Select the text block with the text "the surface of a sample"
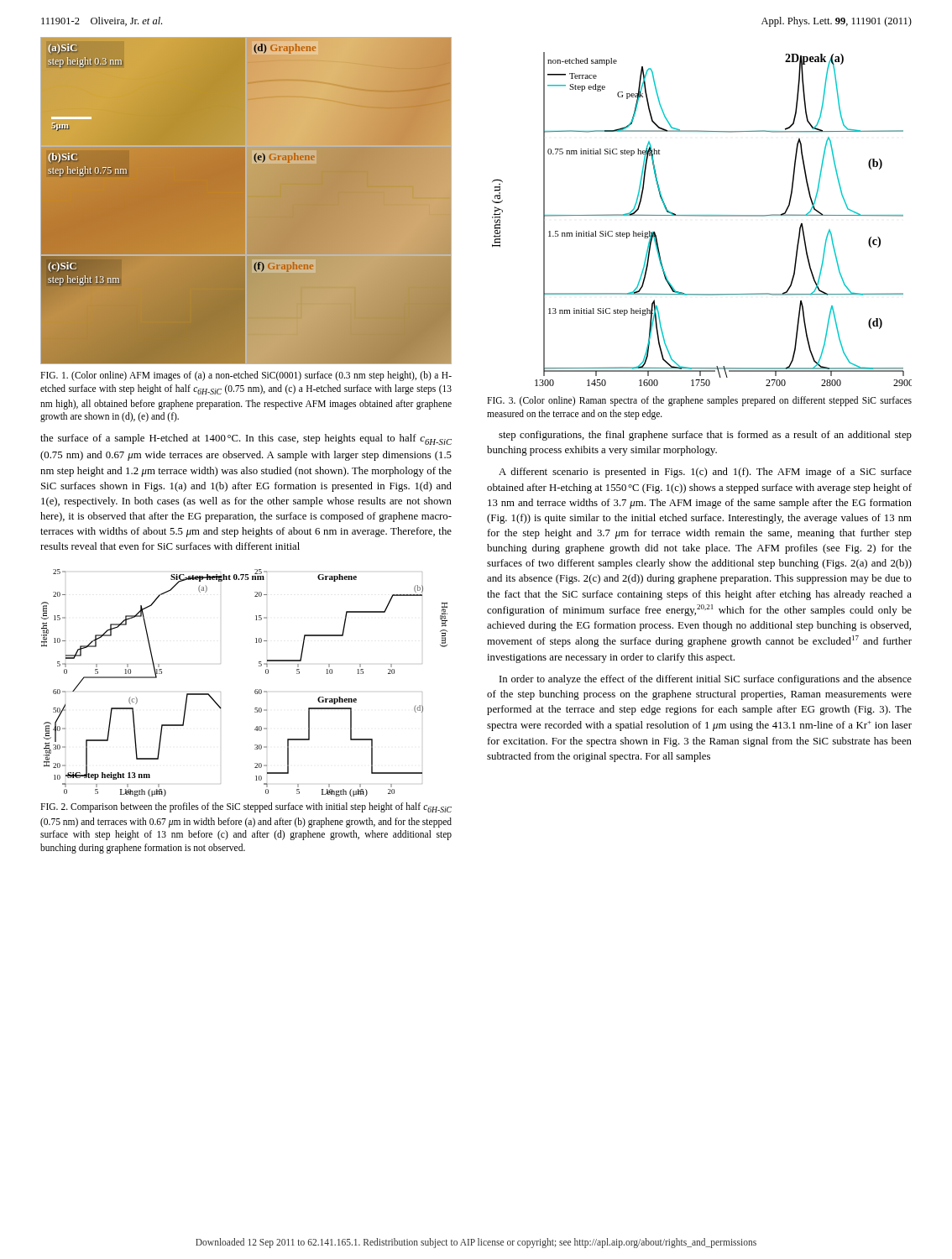Screen dimensions: 1259x952 (x=246, y=492)
